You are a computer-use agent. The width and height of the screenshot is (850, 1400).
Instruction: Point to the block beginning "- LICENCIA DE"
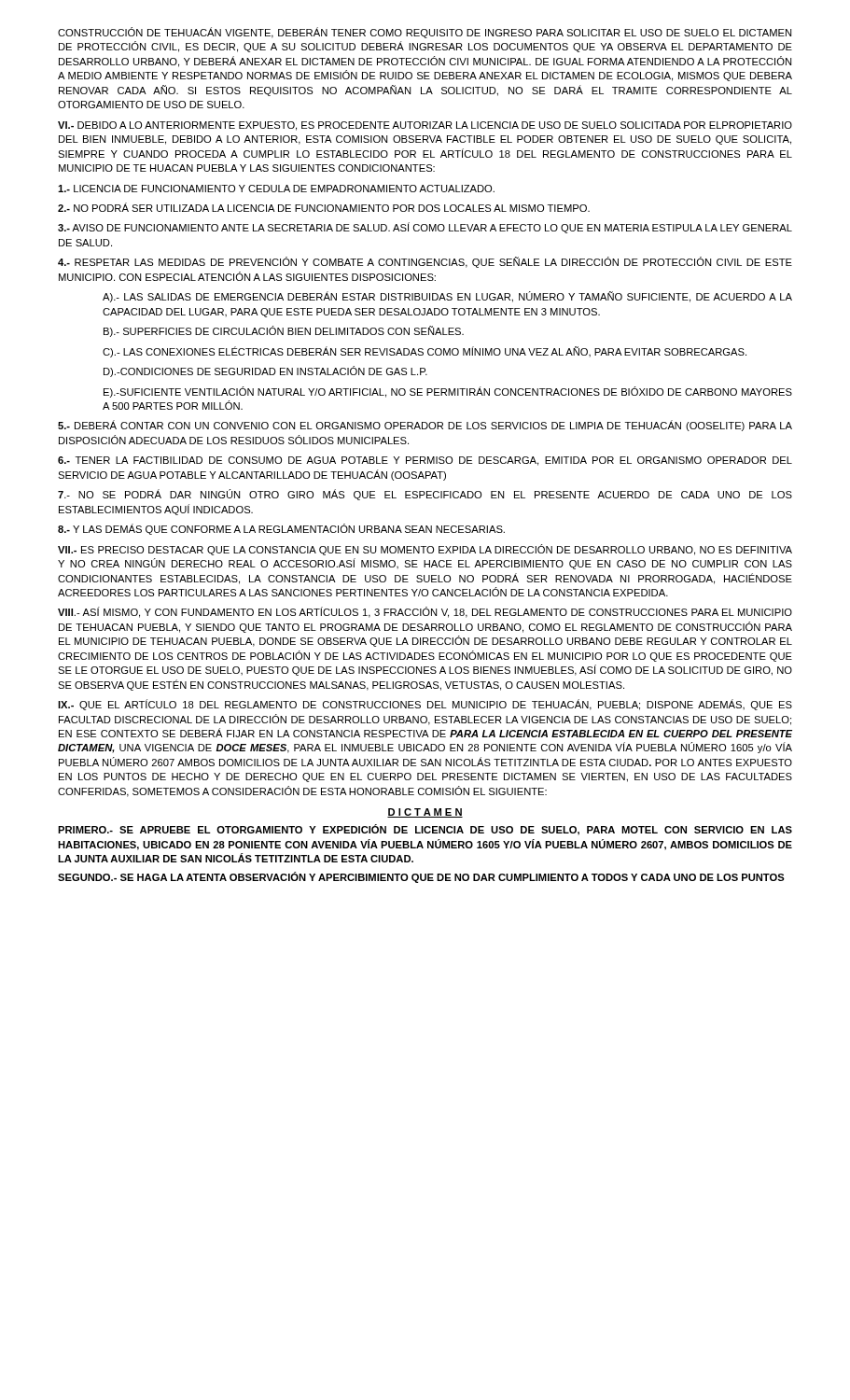point(277,188)
